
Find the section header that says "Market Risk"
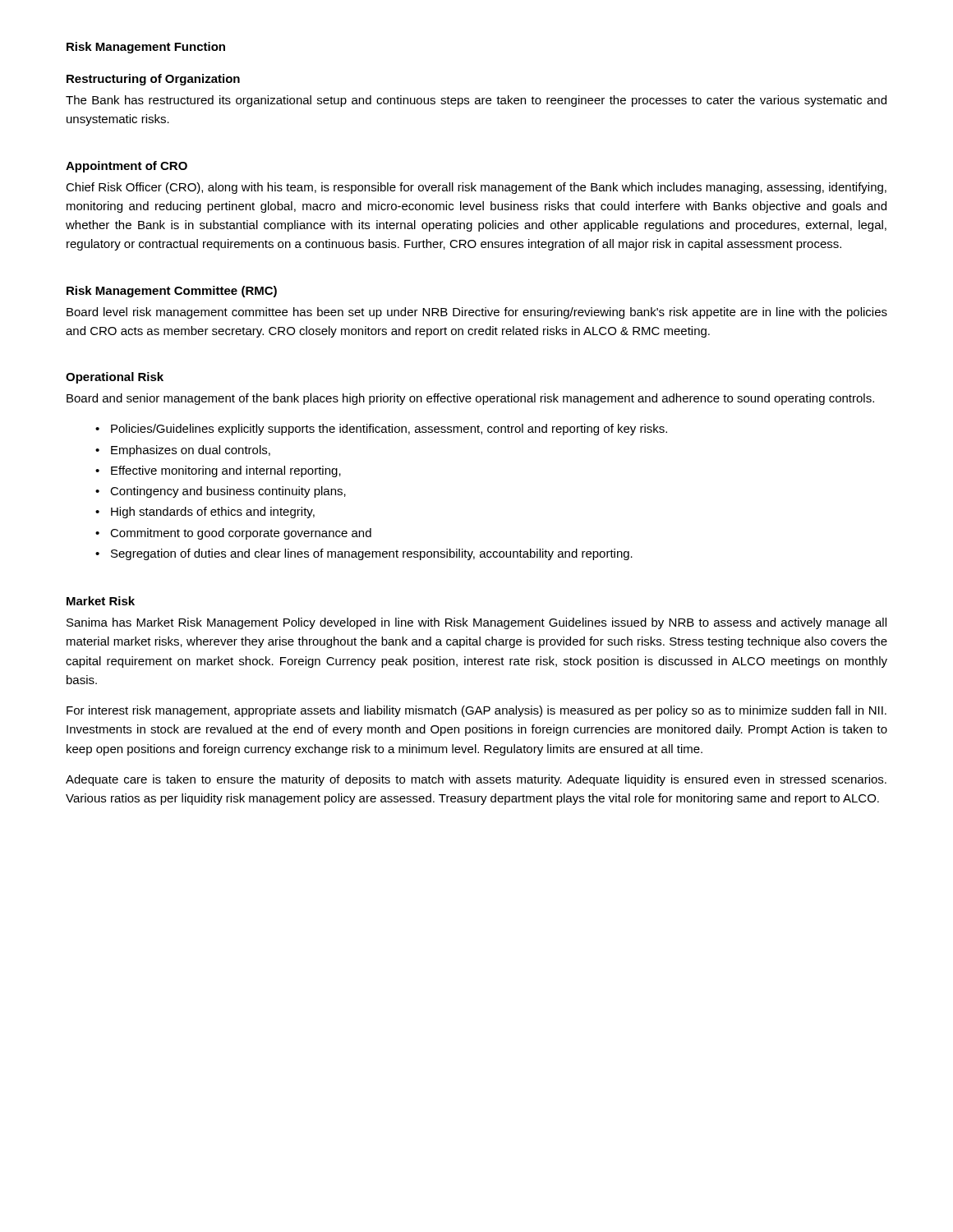point(100,601)
